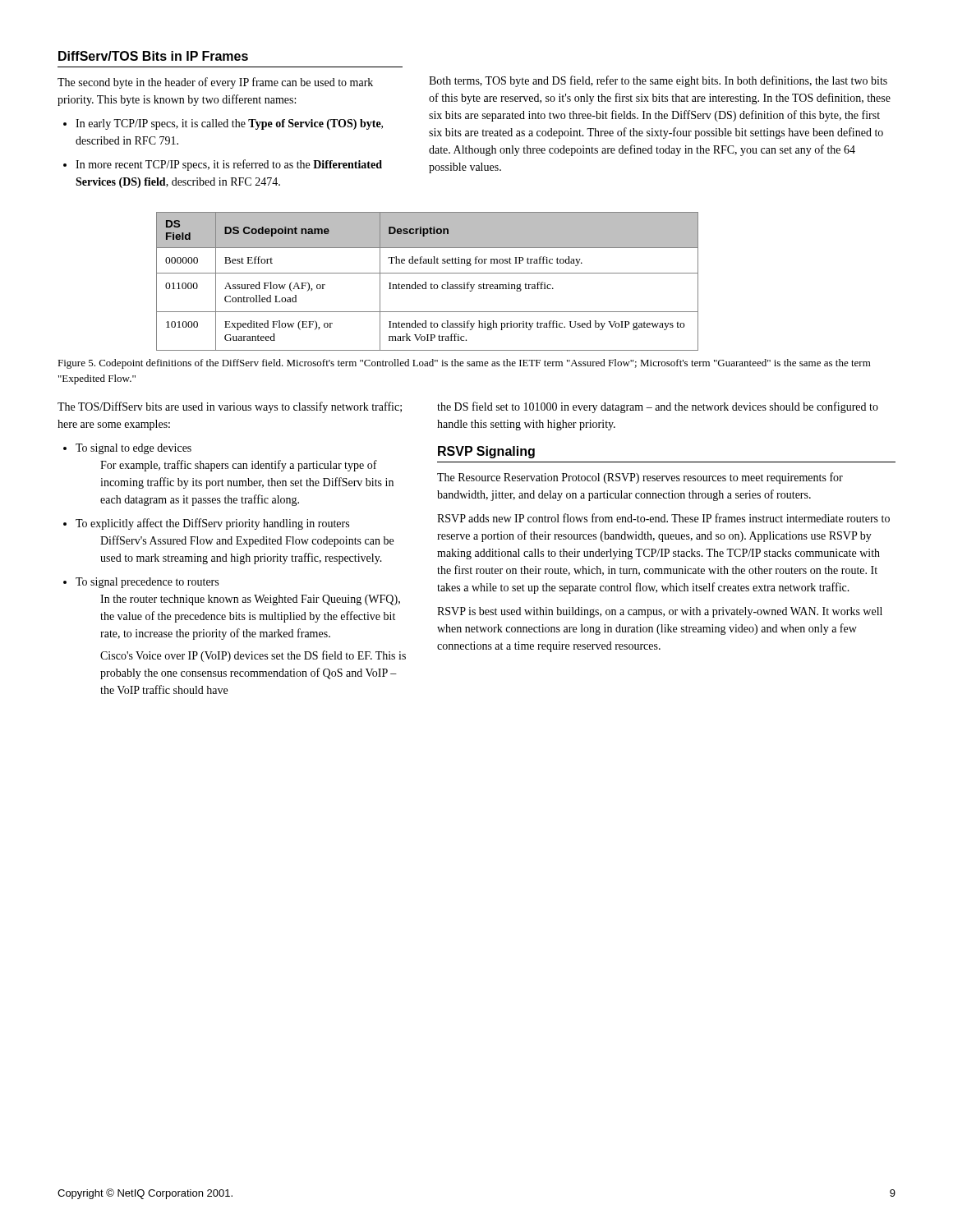Select the table that reads "The default setting for"

[526, 281]
